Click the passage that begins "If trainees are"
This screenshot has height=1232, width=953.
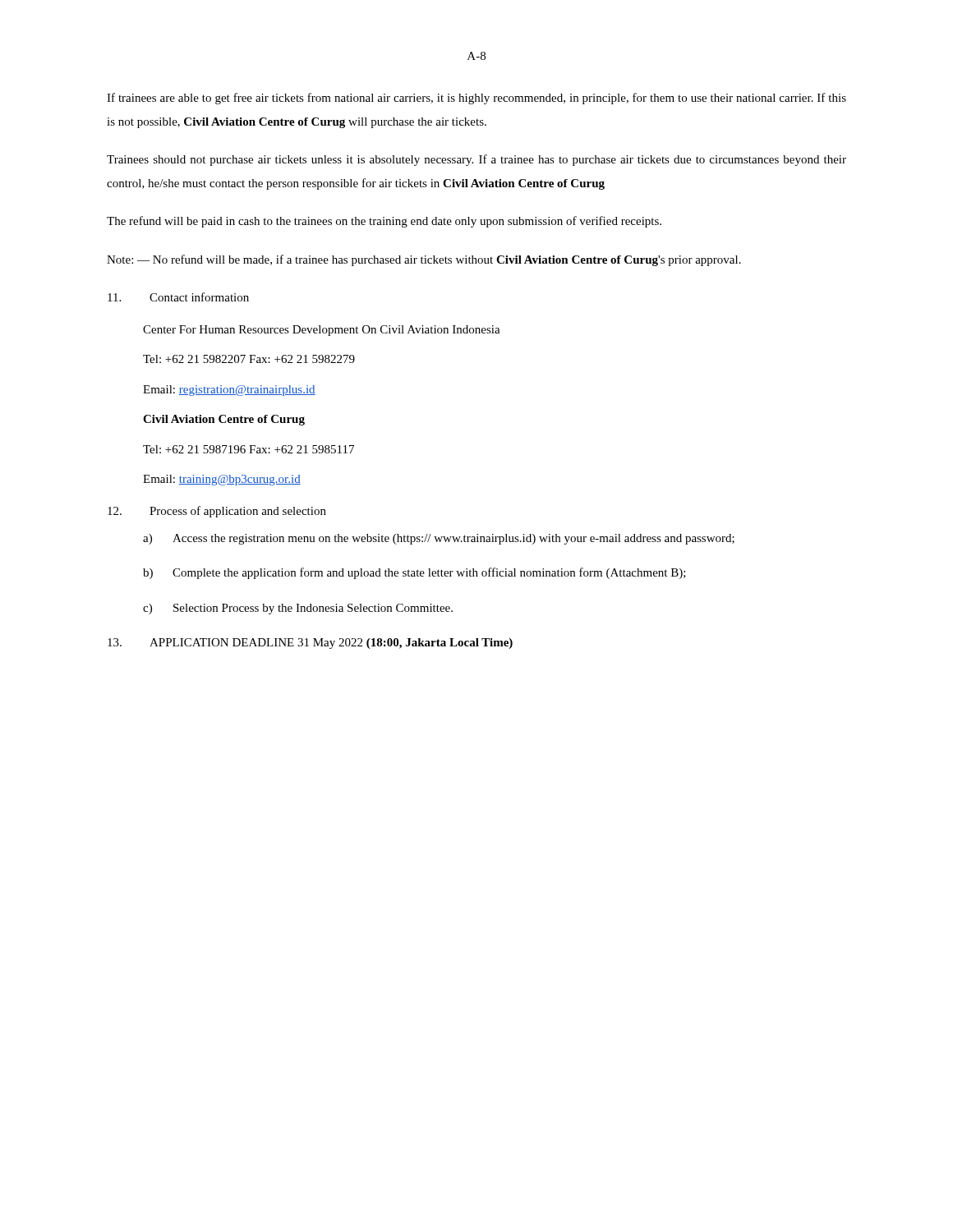pos(476,109)
